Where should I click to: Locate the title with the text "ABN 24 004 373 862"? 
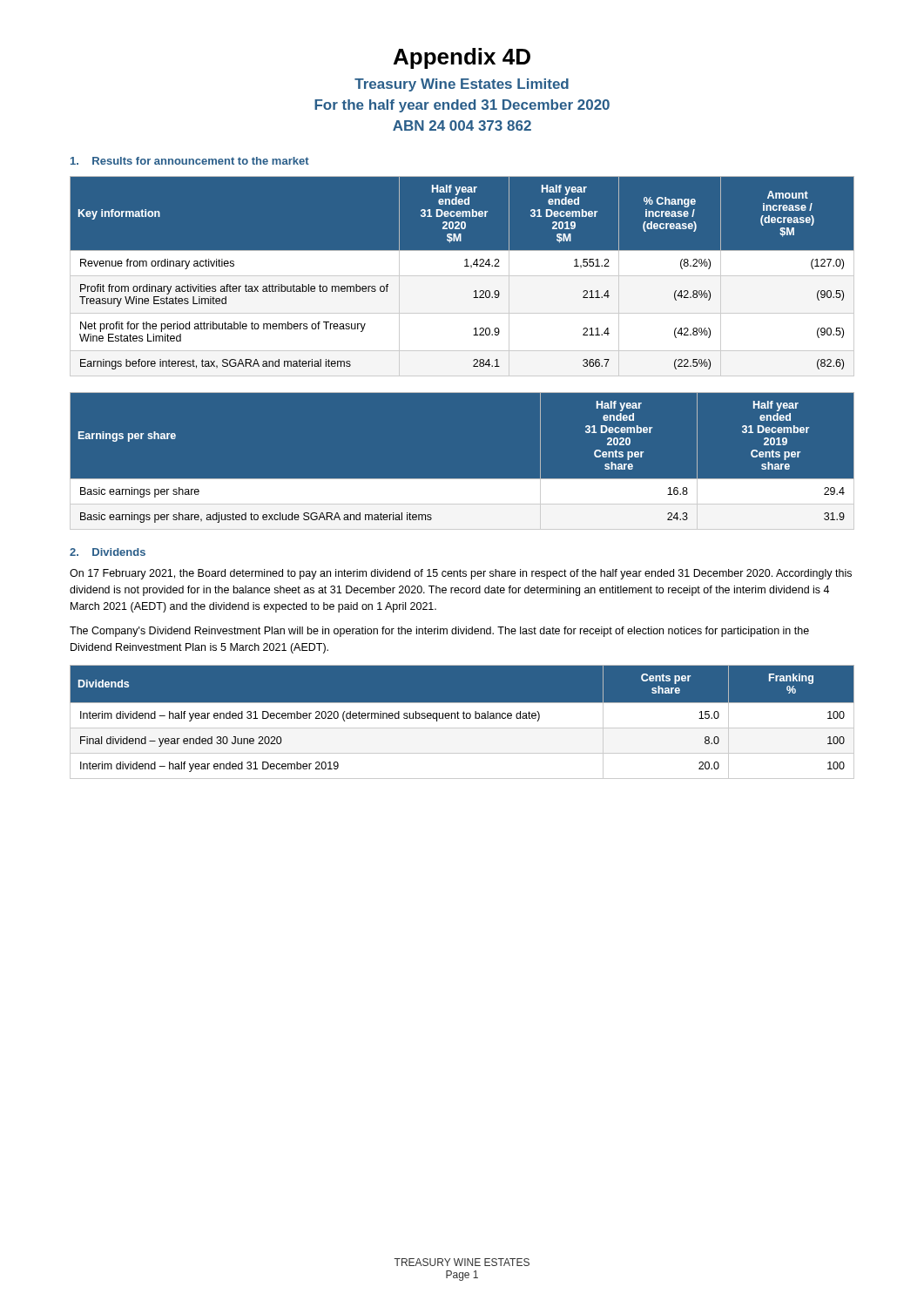pos(462,126)
